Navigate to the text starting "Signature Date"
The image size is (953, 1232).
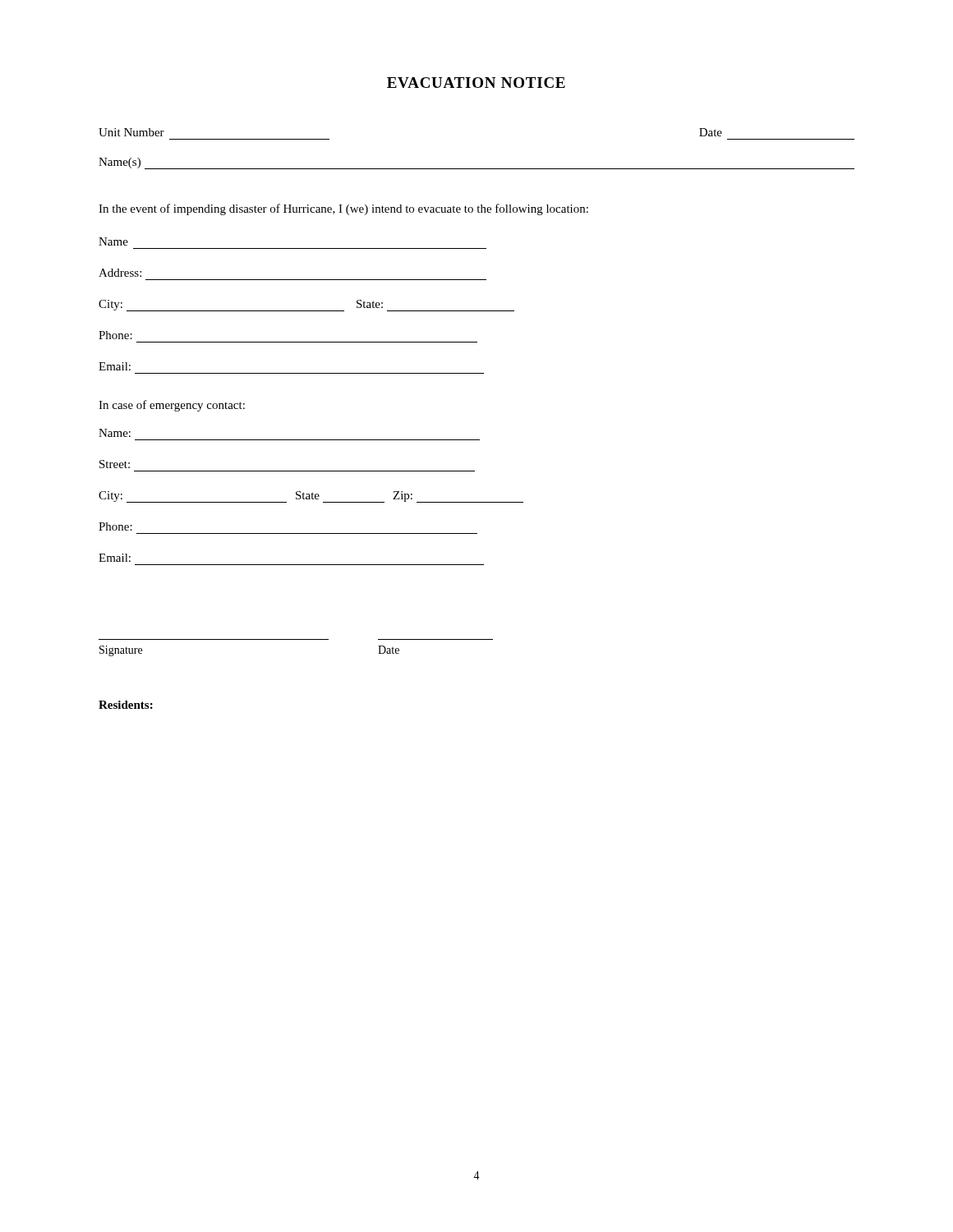(x=296, y=648)
